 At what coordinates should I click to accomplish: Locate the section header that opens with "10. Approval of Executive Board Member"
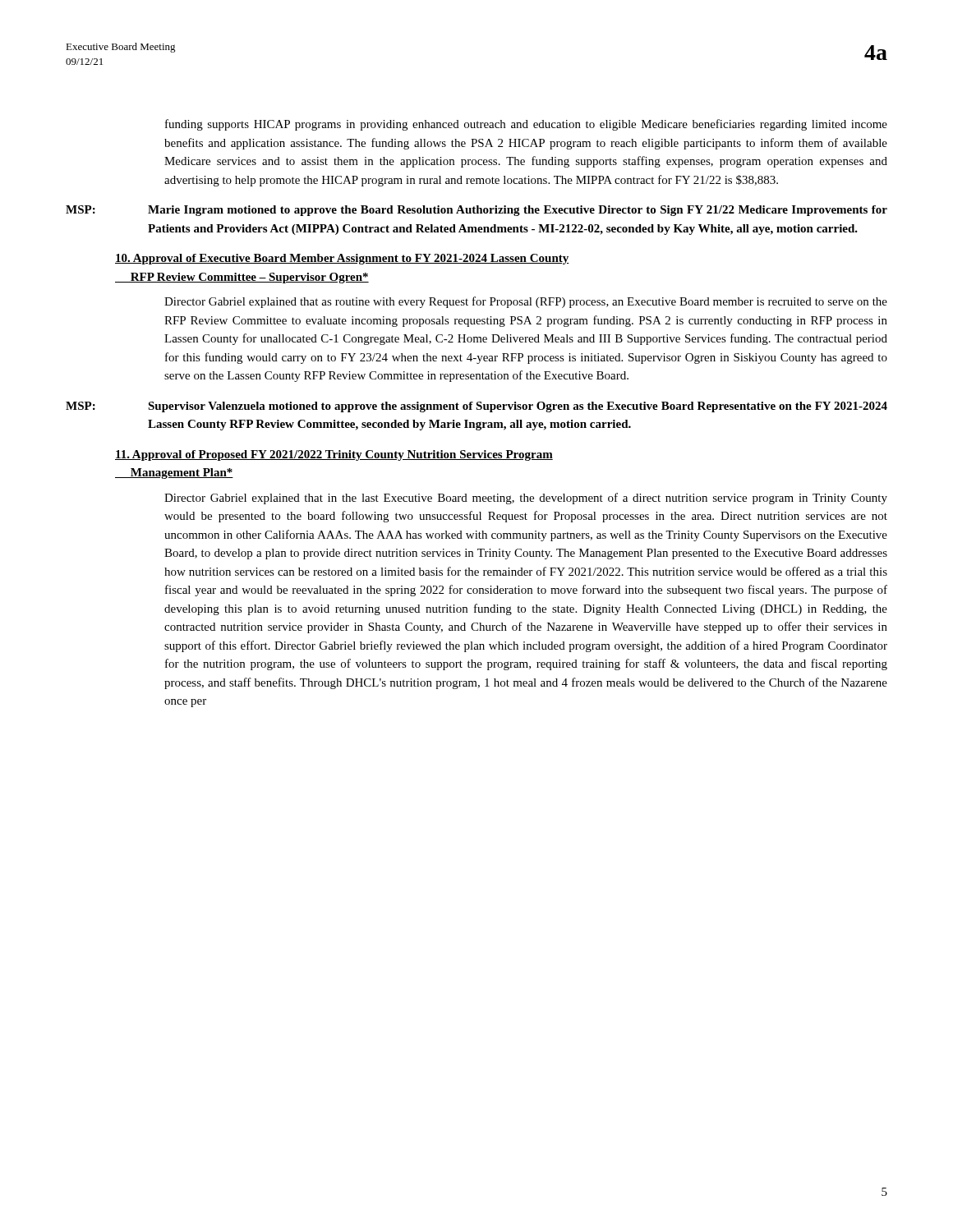pyautogui.click(x=342, y=267)
